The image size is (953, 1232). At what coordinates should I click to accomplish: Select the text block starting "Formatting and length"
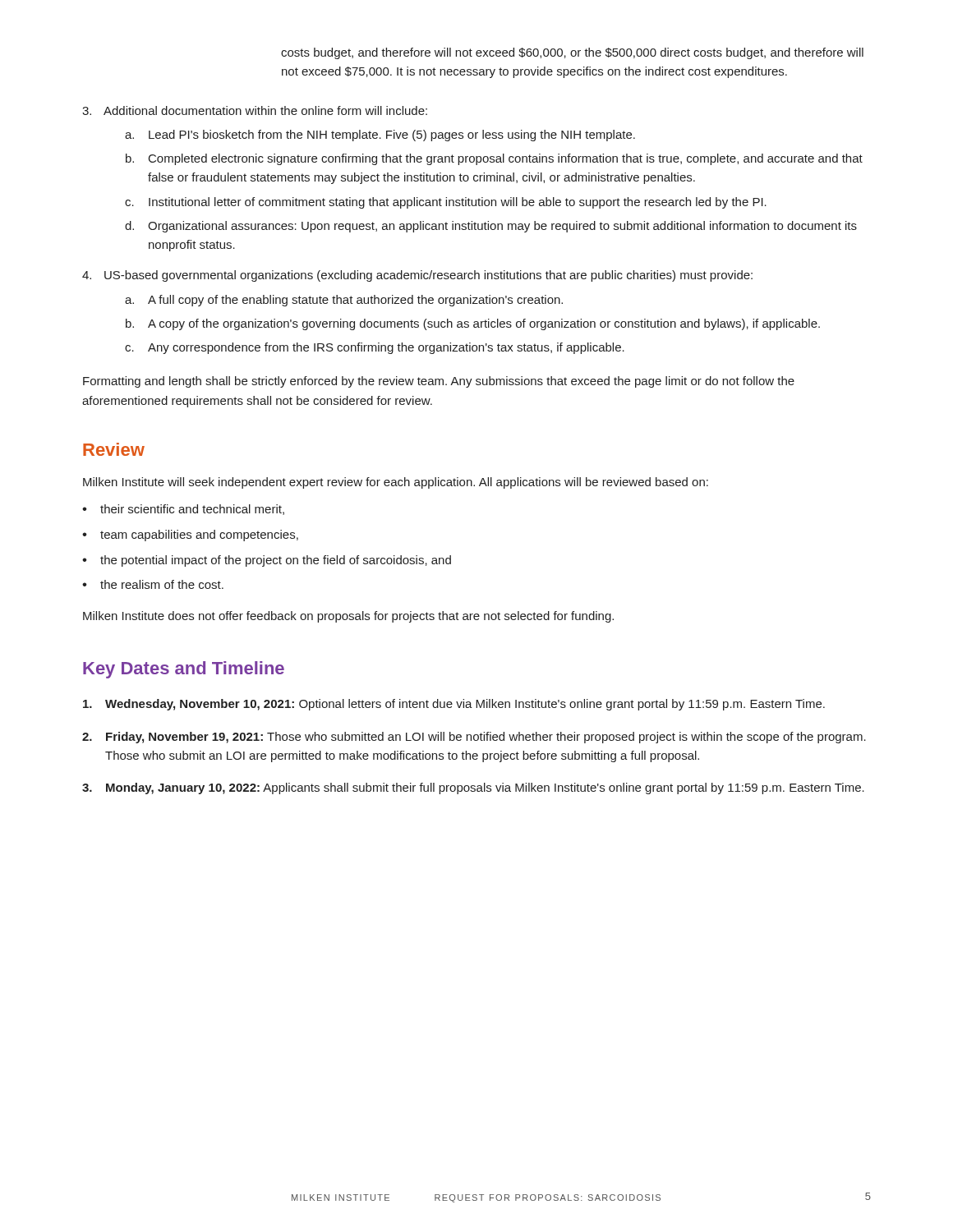coord(438,390)
